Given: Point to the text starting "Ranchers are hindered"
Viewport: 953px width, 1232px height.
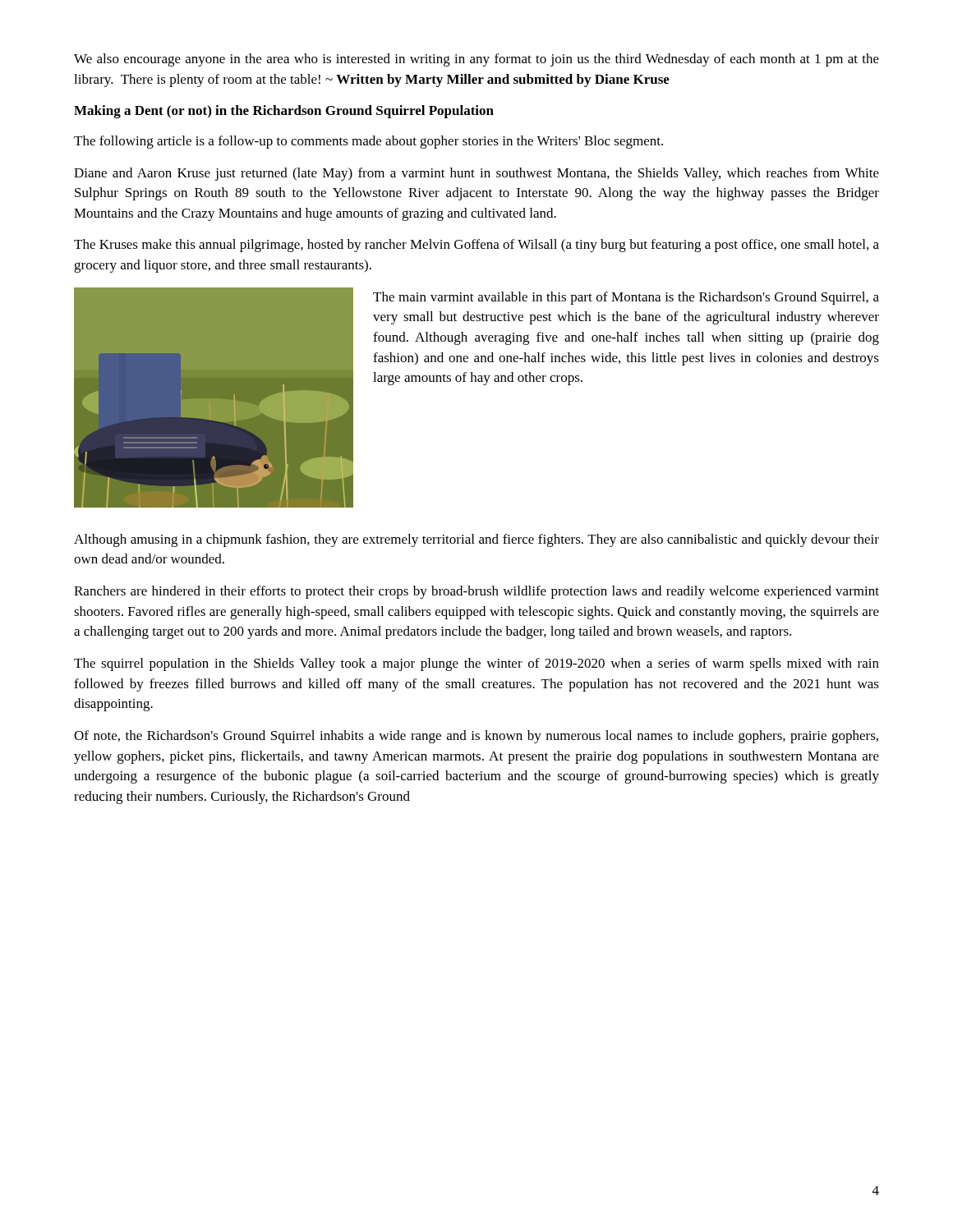Looking at the screenshot, I should (x=476, y=611).
